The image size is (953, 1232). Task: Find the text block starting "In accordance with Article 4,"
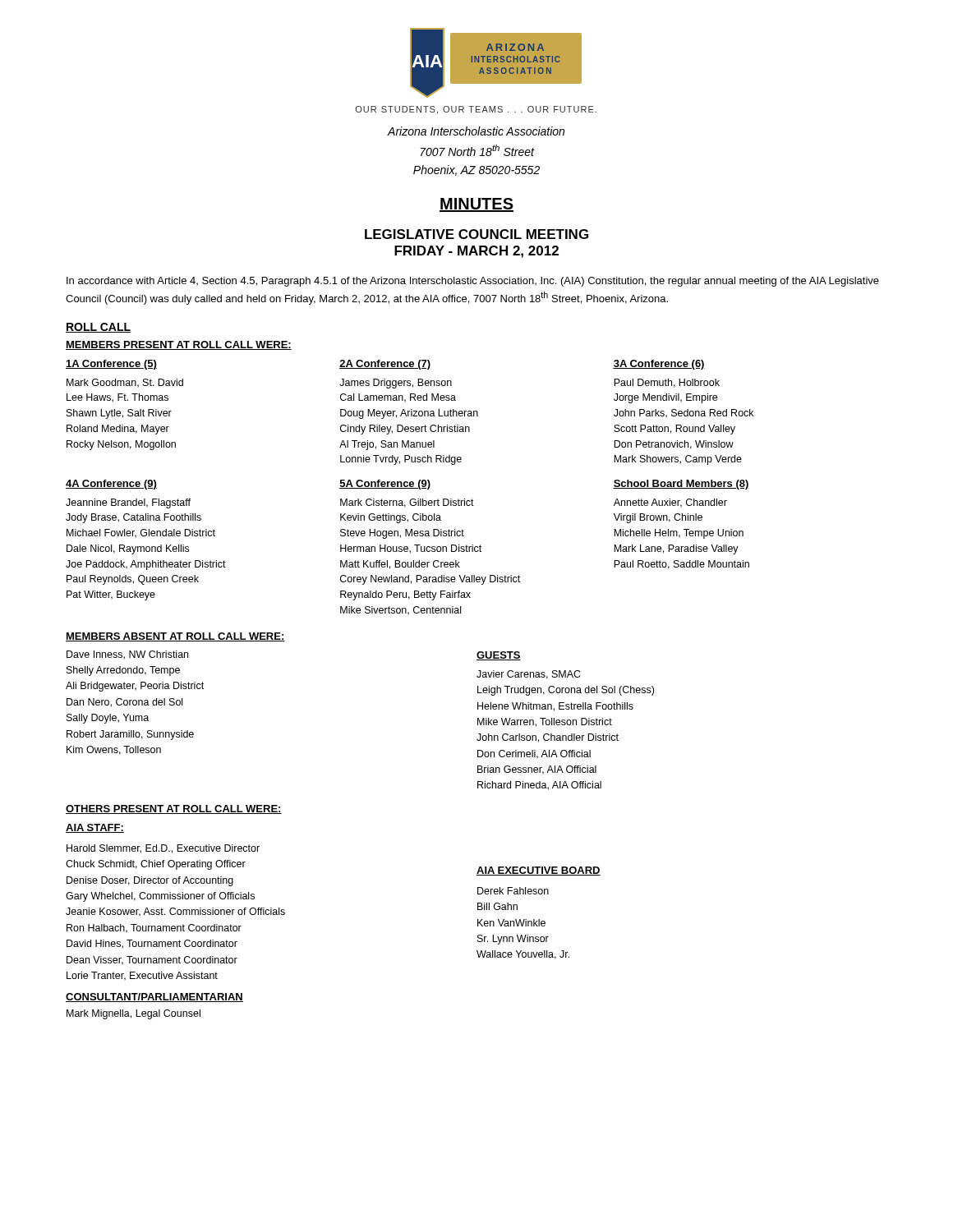click(x=472, y=290)
